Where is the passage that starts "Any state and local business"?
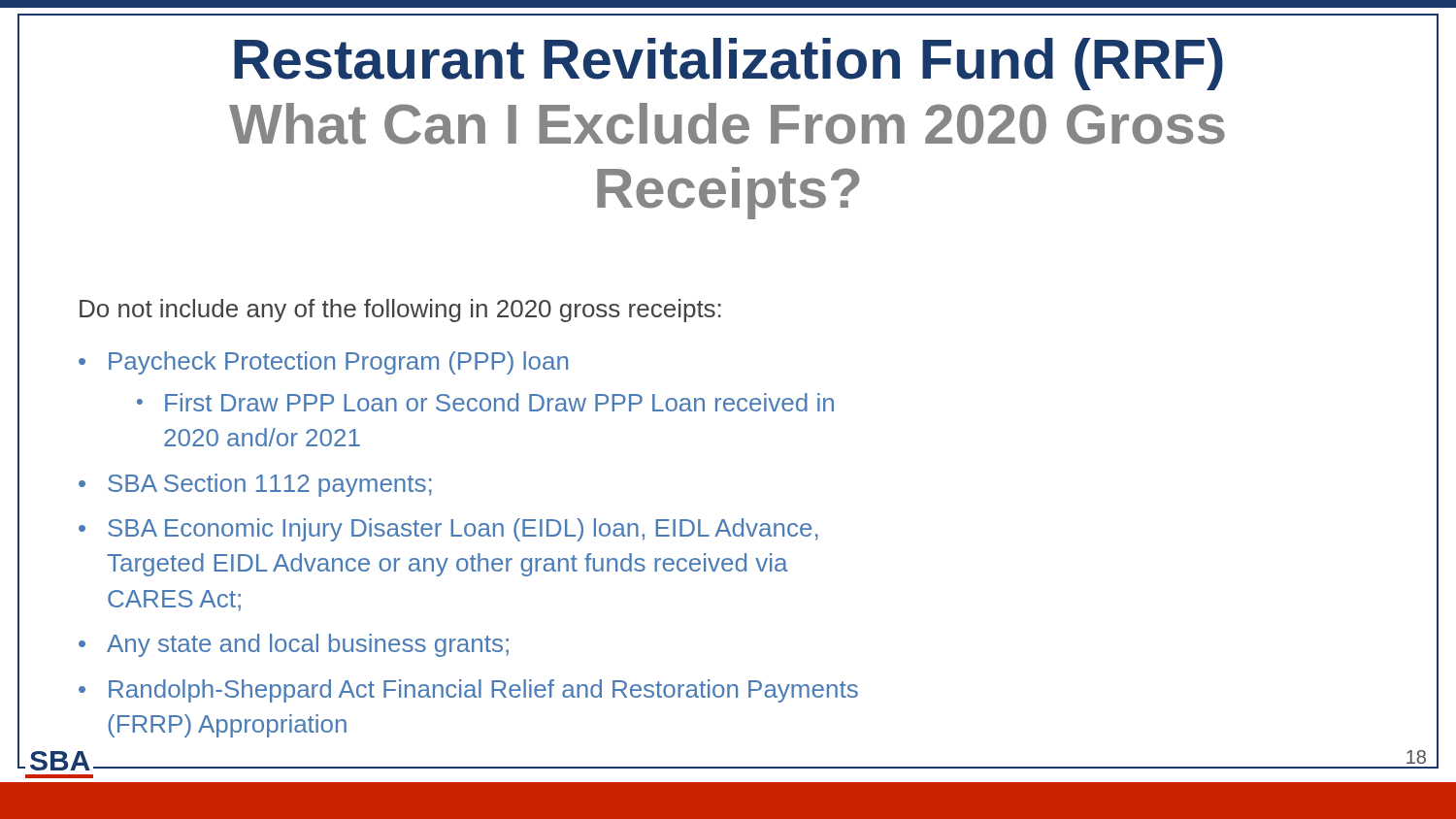The width and height of the screenshot is (1456, 819). [x=309, y=643]
